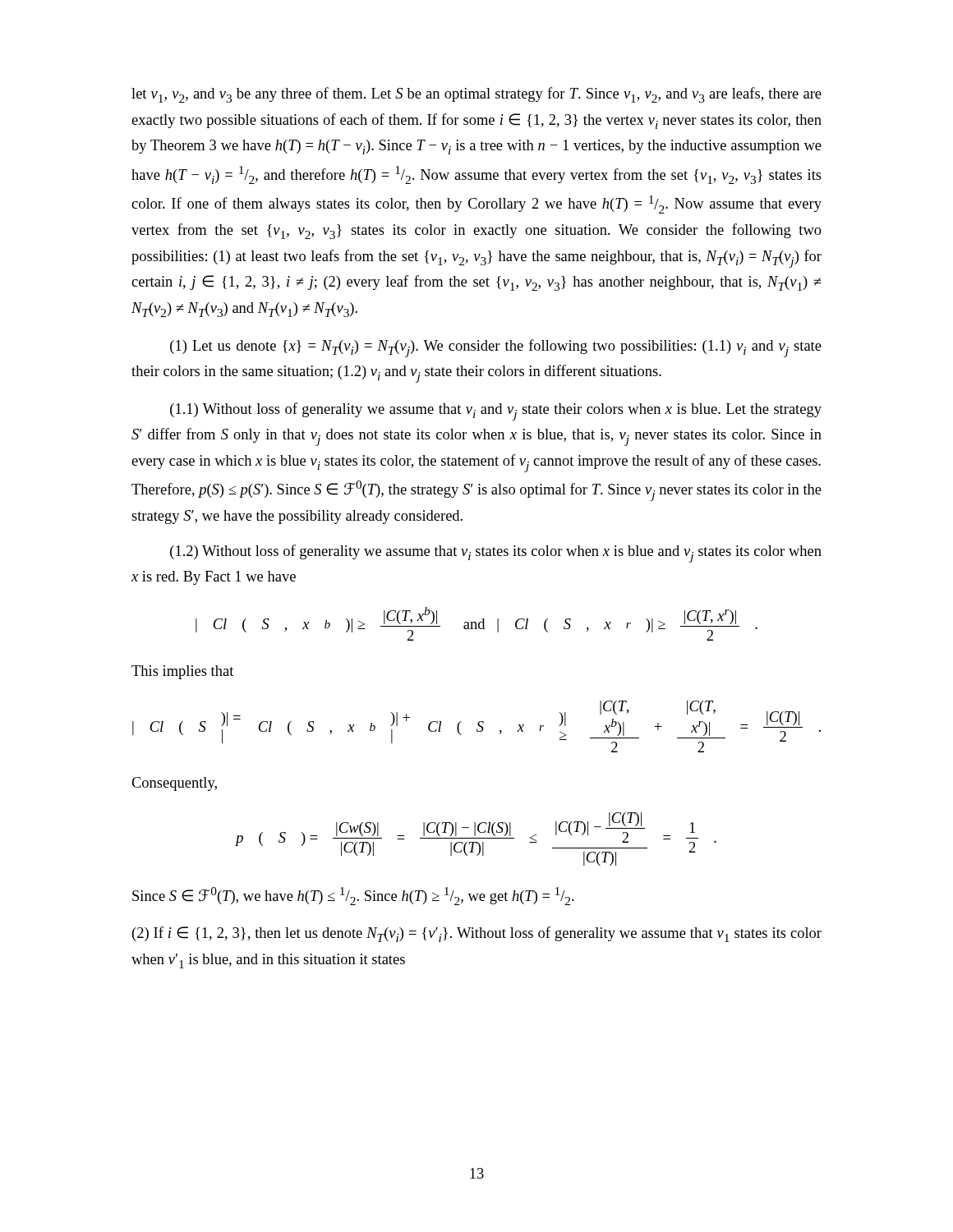Locate the element starting "Since S ∈"
Image resolution: width=953 pixels, height=1232 pixels.
point(353,895)
